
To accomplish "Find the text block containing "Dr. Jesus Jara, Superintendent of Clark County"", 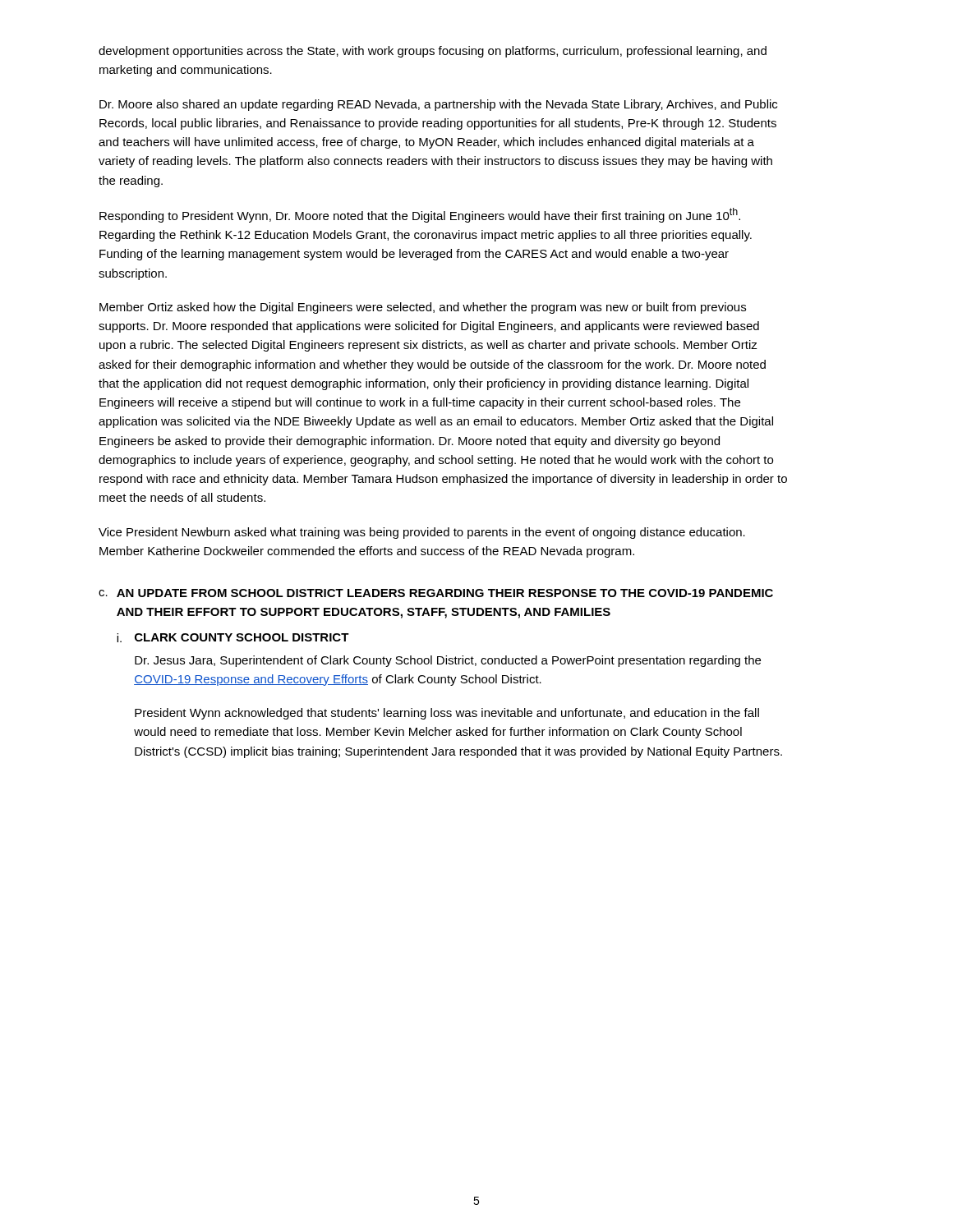I will coord(461,669).
